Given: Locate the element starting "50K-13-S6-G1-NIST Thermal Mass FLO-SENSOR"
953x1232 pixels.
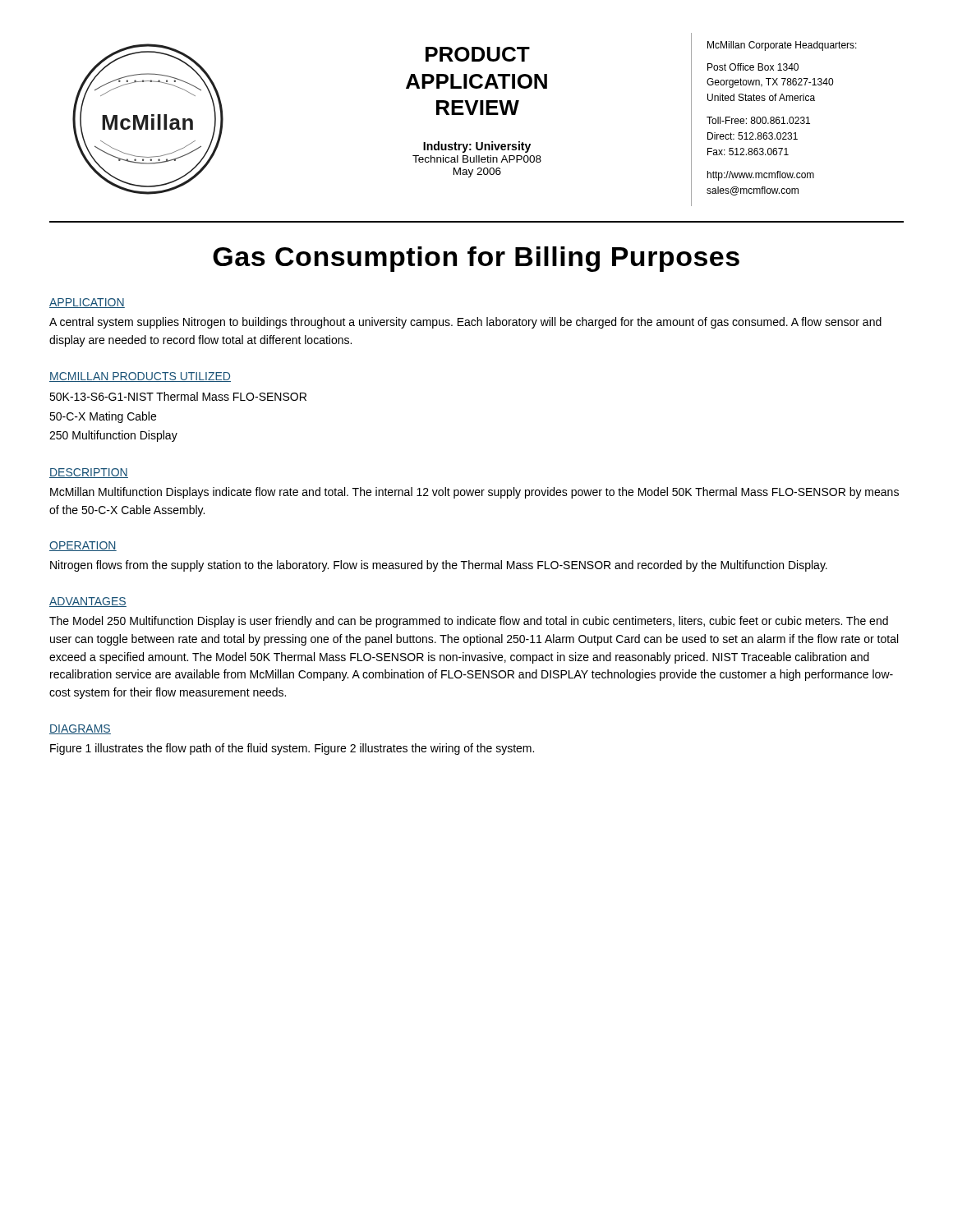Looking at the screenshot, I should (x=178, y=396).
